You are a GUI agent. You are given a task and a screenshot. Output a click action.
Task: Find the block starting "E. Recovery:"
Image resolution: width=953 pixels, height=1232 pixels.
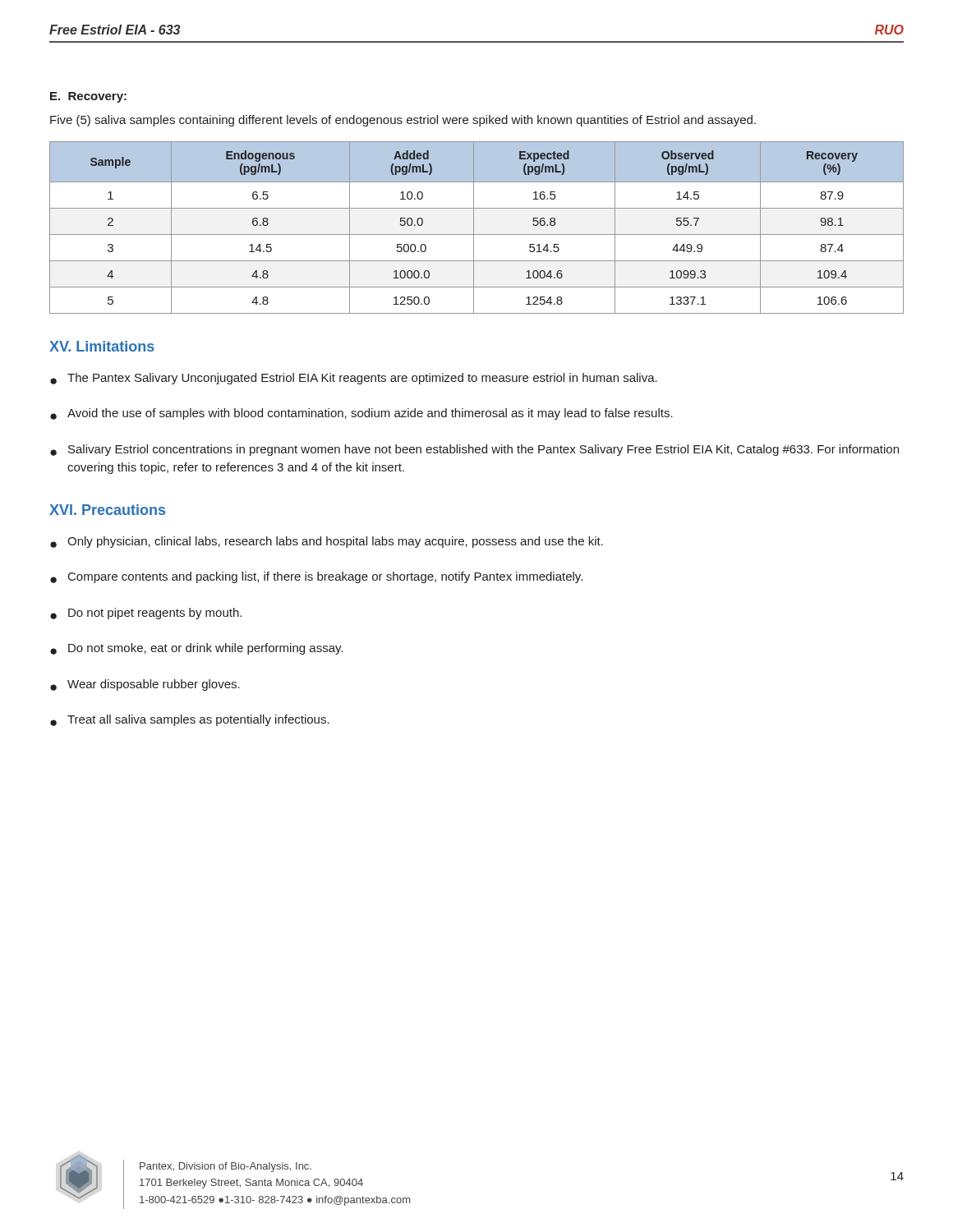point(88,96)
